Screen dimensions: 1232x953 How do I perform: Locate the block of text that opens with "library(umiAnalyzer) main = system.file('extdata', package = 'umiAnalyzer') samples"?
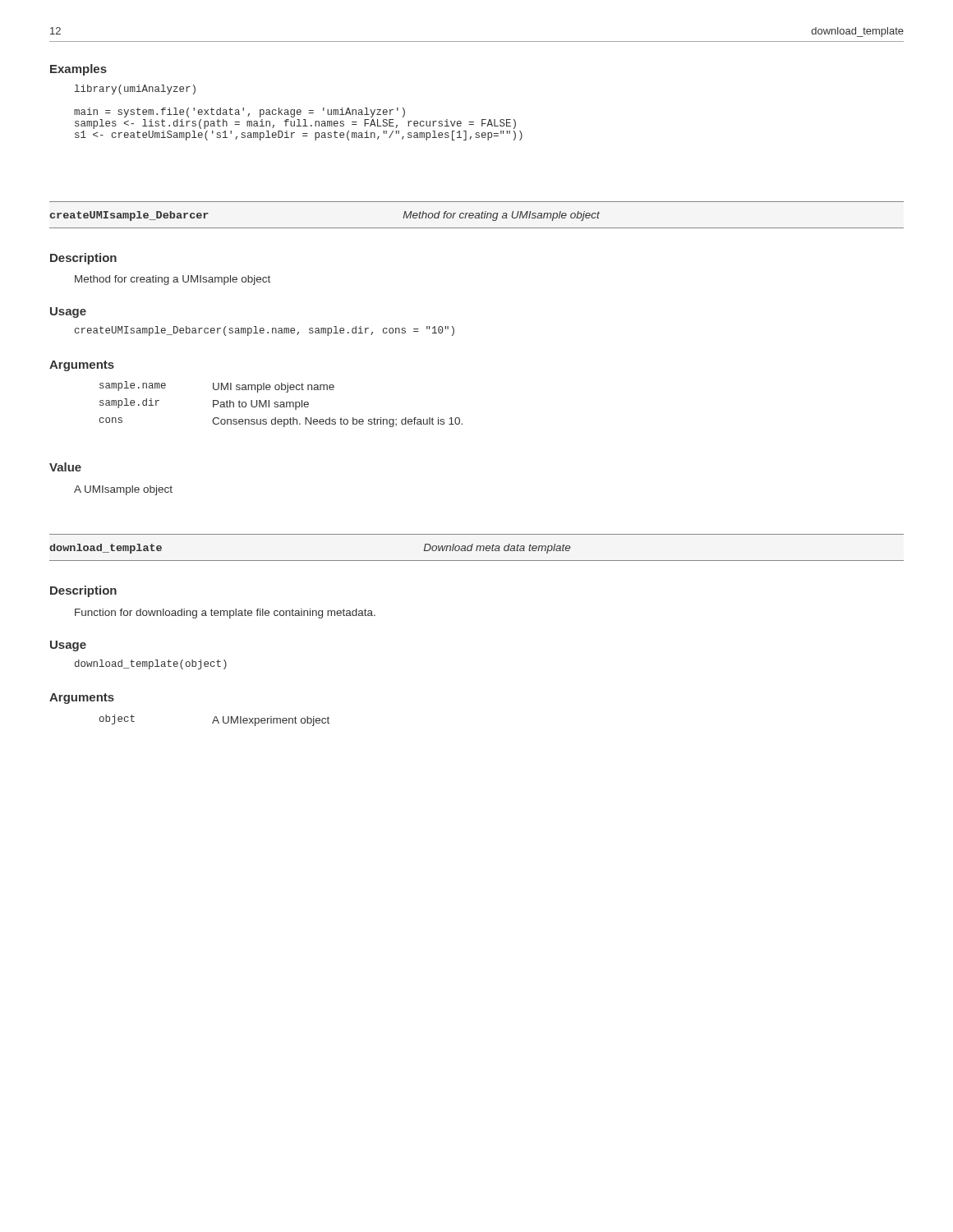coord(481,113)
